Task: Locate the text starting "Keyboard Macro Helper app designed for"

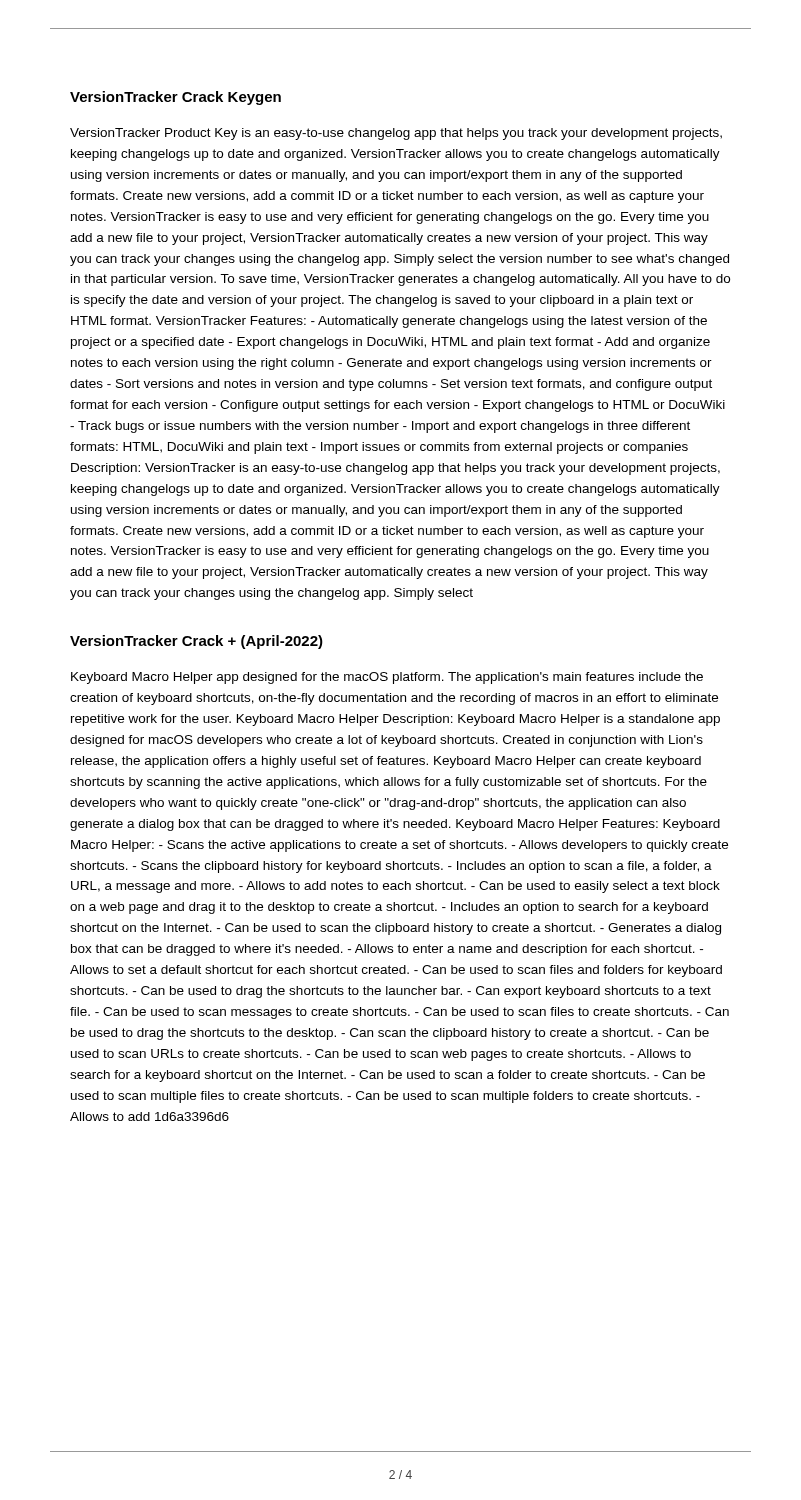Action: (x=400, y=896)
